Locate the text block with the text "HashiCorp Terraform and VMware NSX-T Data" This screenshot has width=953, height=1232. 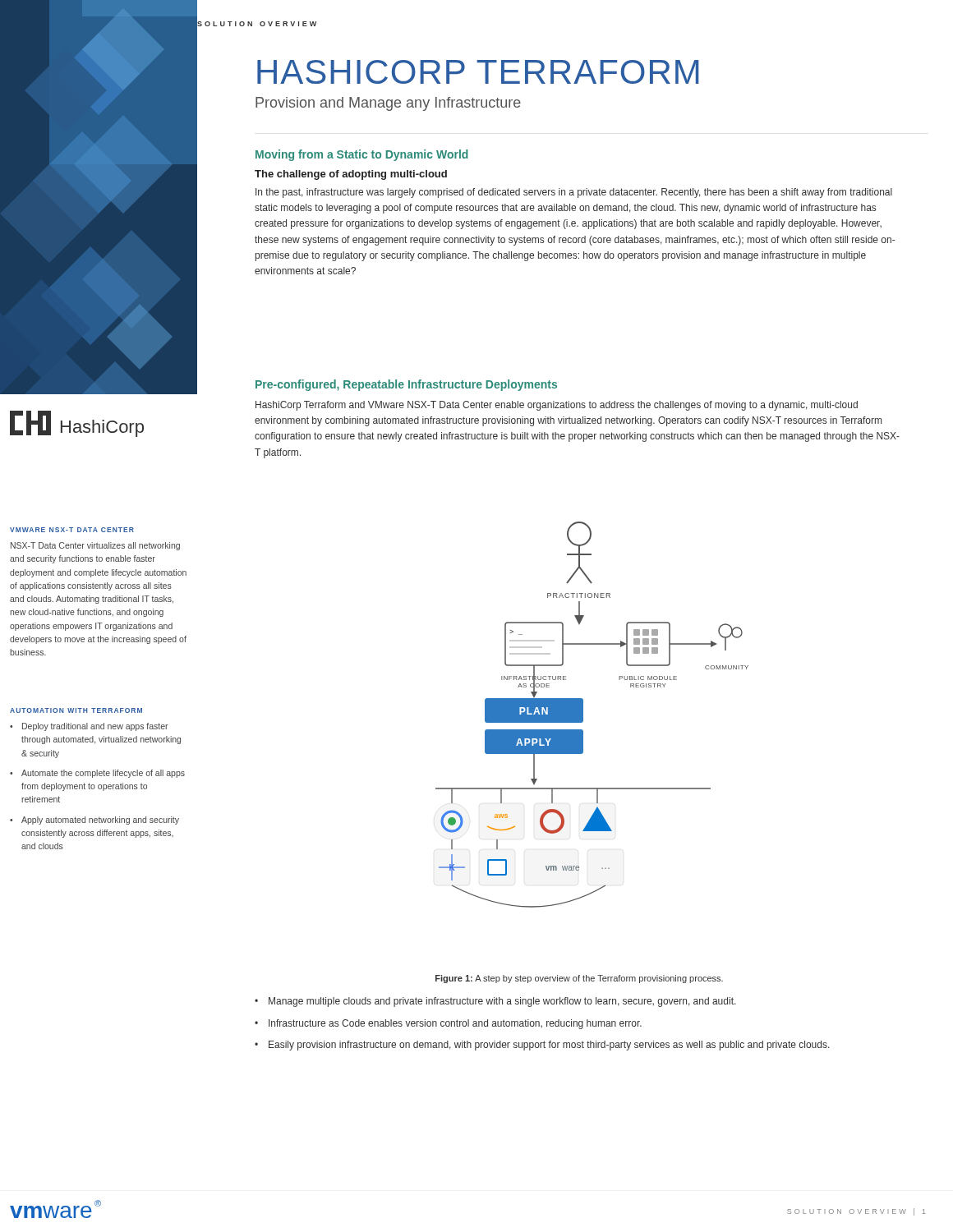point(579,429)
